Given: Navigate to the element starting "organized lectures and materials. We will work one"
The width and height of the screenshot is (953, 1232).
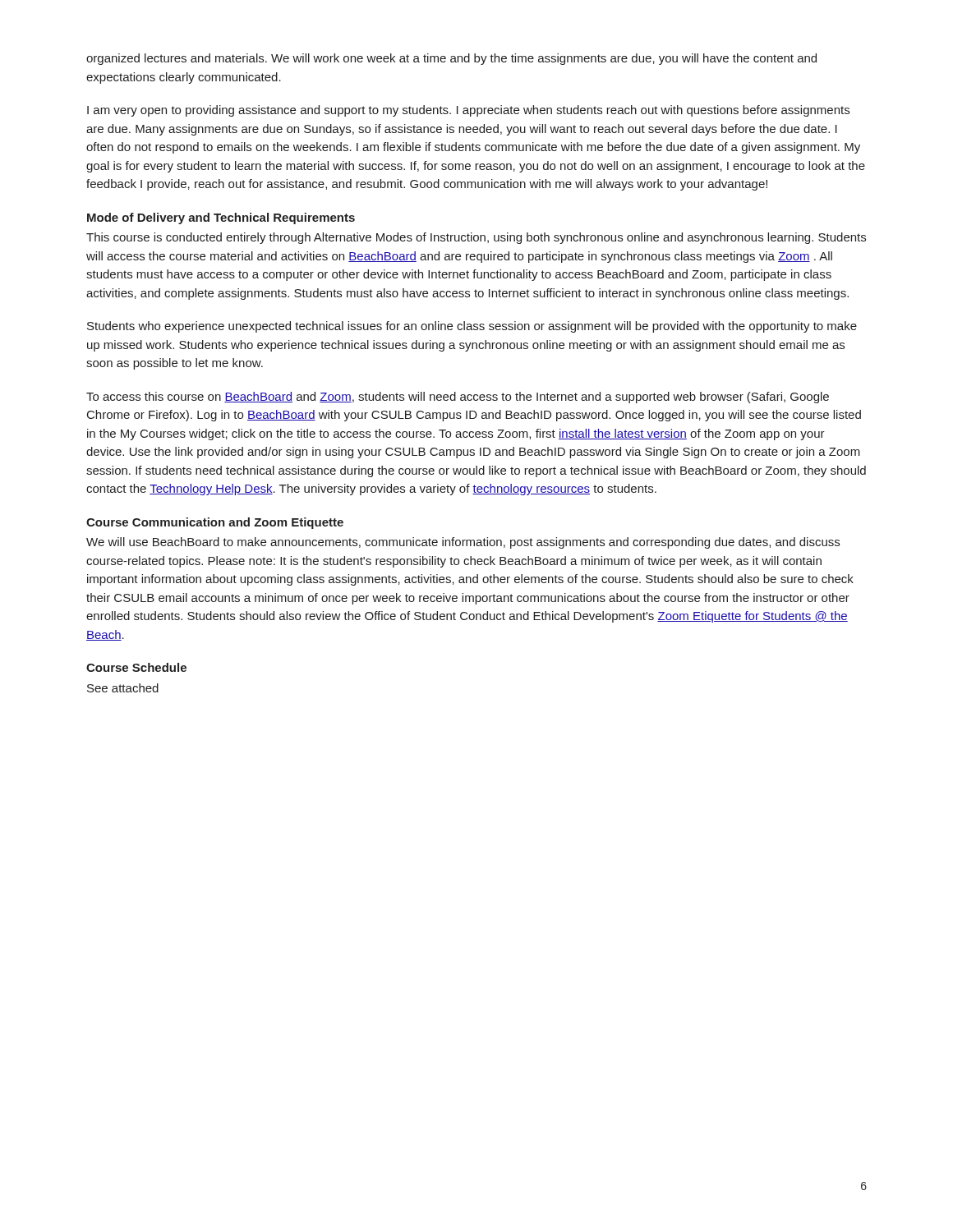Looking at the screenshot, I should pos(476,68).
